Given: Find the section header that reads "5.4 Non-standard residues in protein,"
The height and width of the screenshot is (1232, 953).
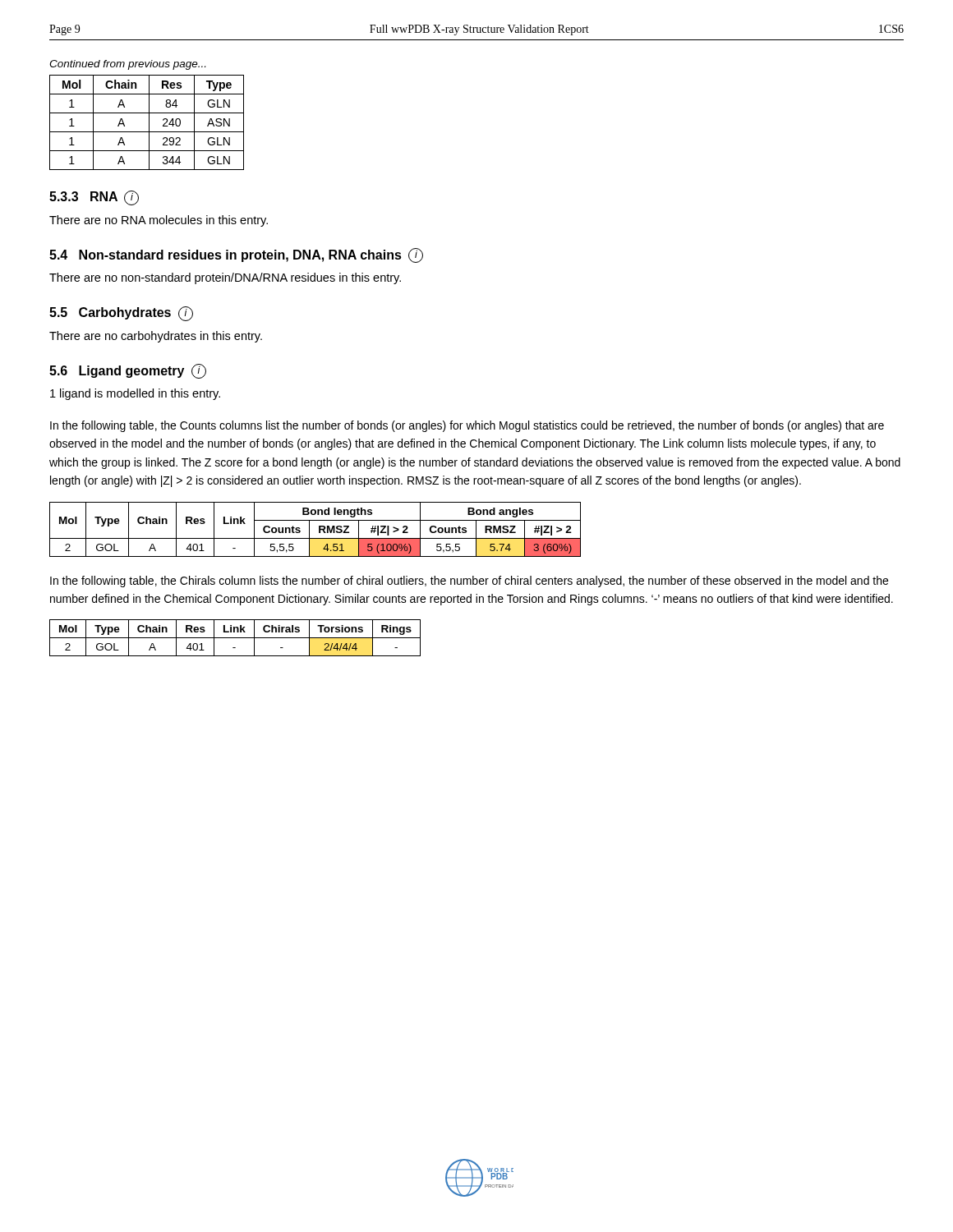Looking at the screenshot, I should click(236, 255).
